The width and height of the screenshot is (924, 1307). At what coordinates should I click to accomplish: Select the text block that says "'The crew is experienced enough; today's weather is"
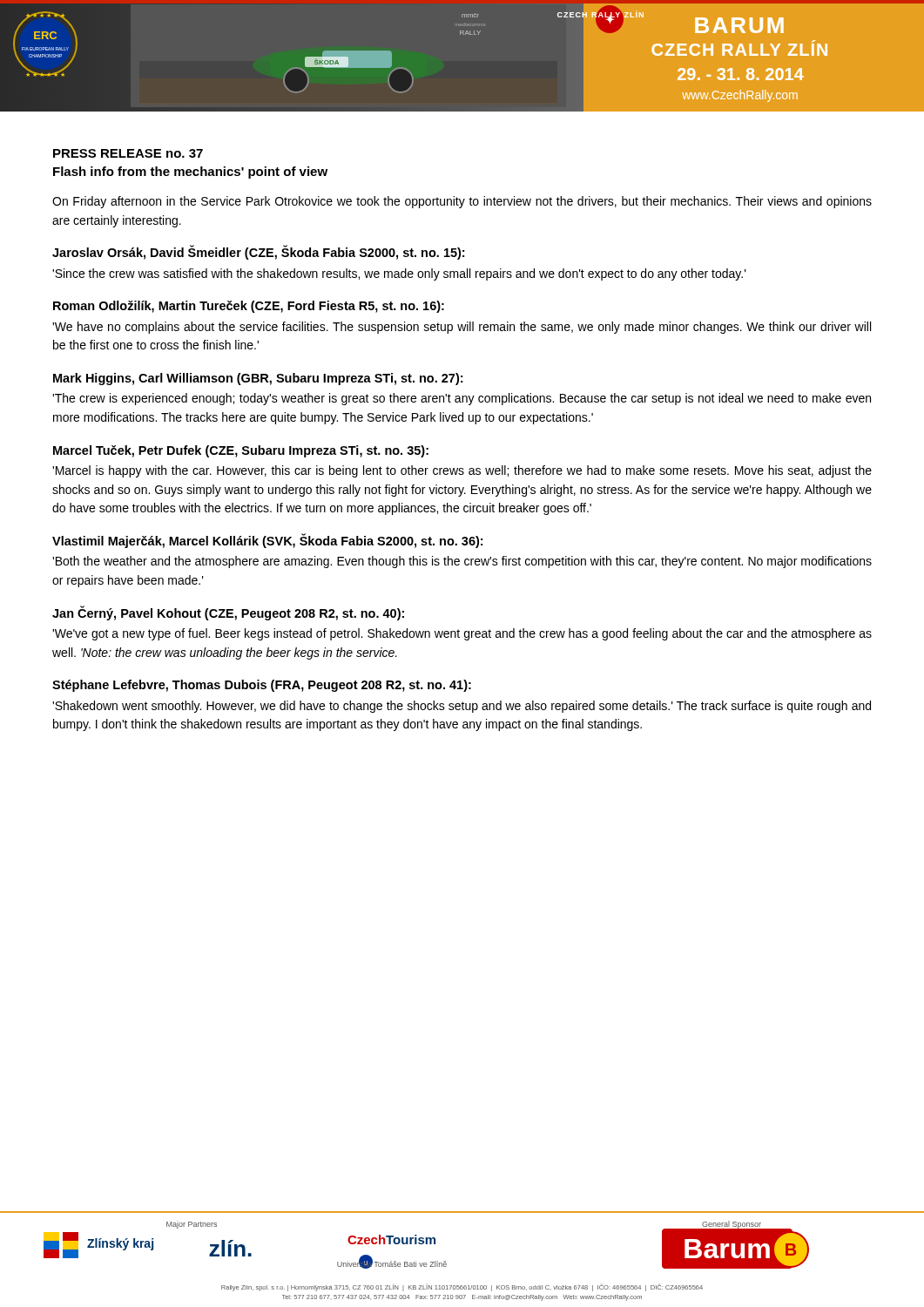click(462, 409)
